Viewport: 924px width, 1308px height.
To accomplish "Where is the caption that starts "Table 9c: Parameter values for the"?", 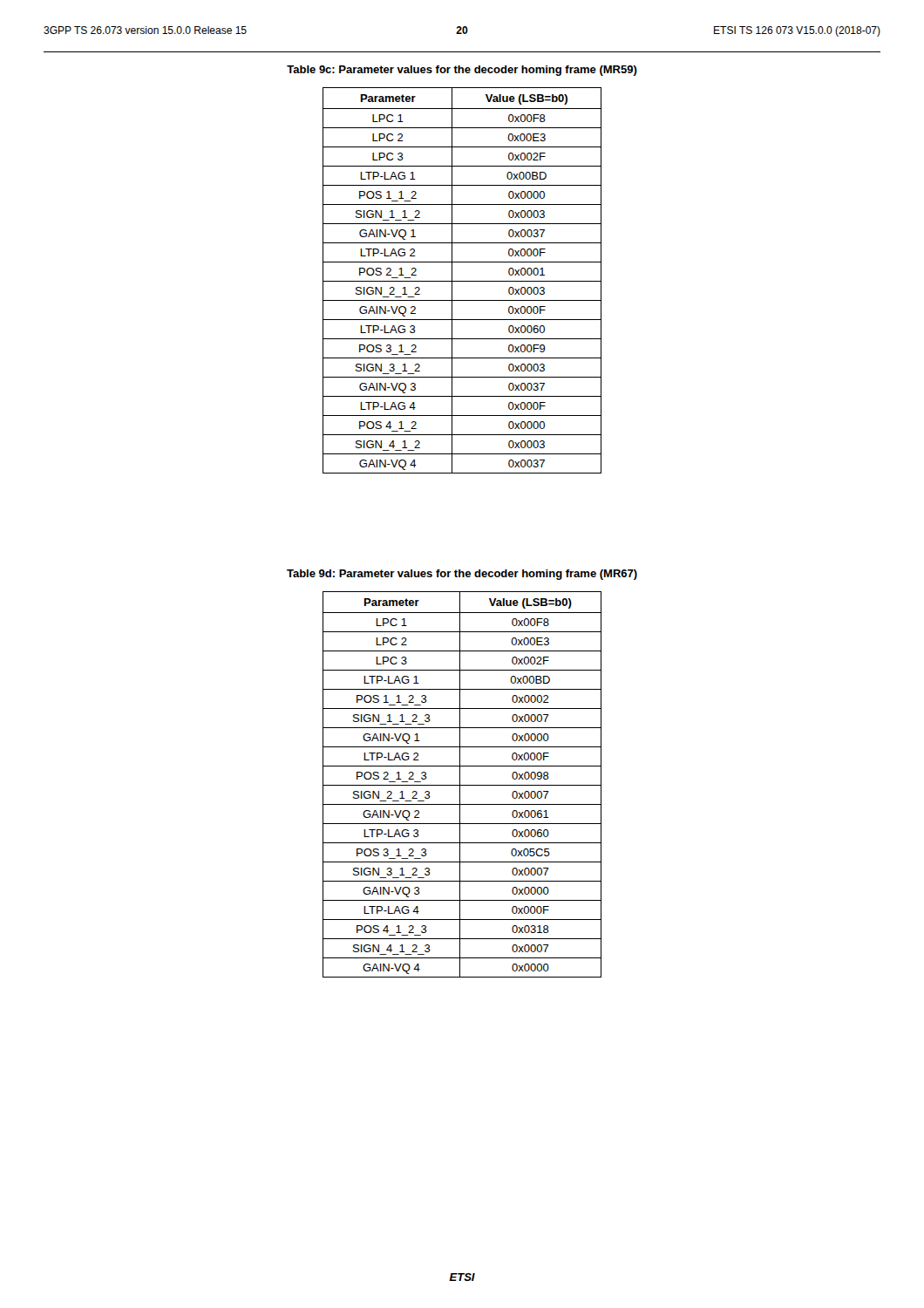I will click(462, 69).
